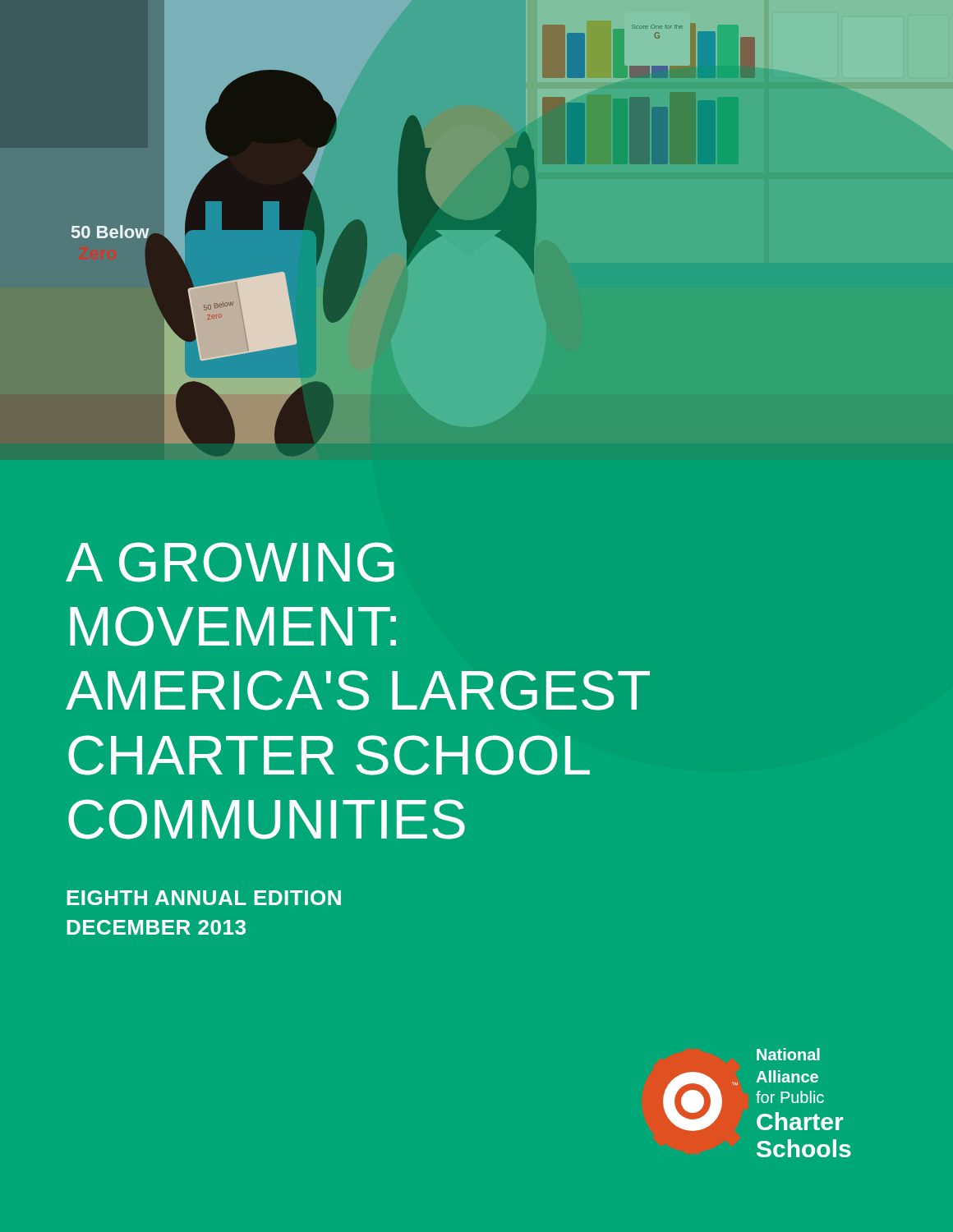The width and height of the screenshot is (953, 1232).
Task: Click on the block starting "EIGHTH ANNUAL EDITIONDECEMBER"
Action: pyautogui.click(x=312, y=913)
